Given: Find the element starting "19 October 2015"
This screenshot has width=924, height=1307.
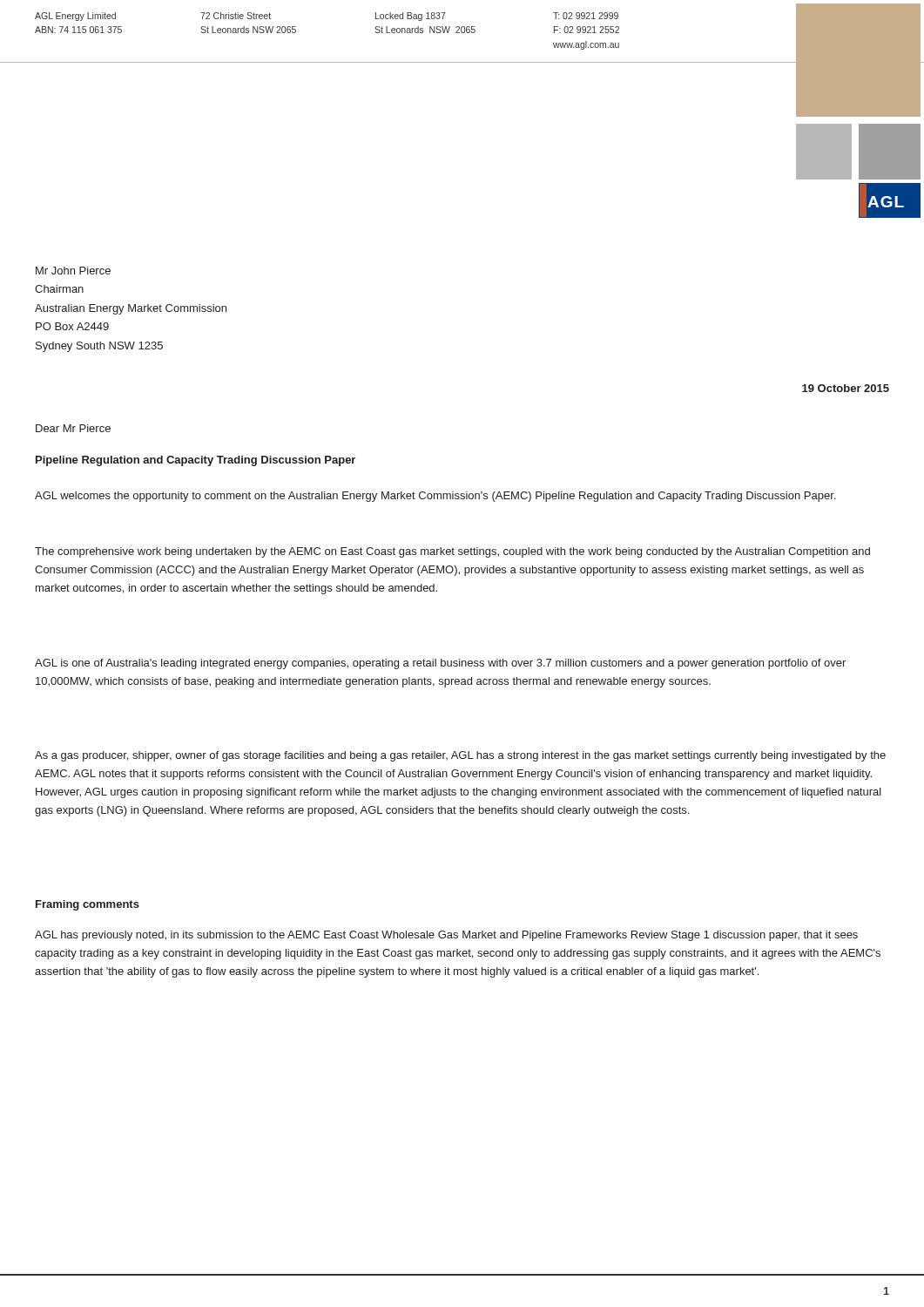Looking at the screenshot, I should coord(845,388).
